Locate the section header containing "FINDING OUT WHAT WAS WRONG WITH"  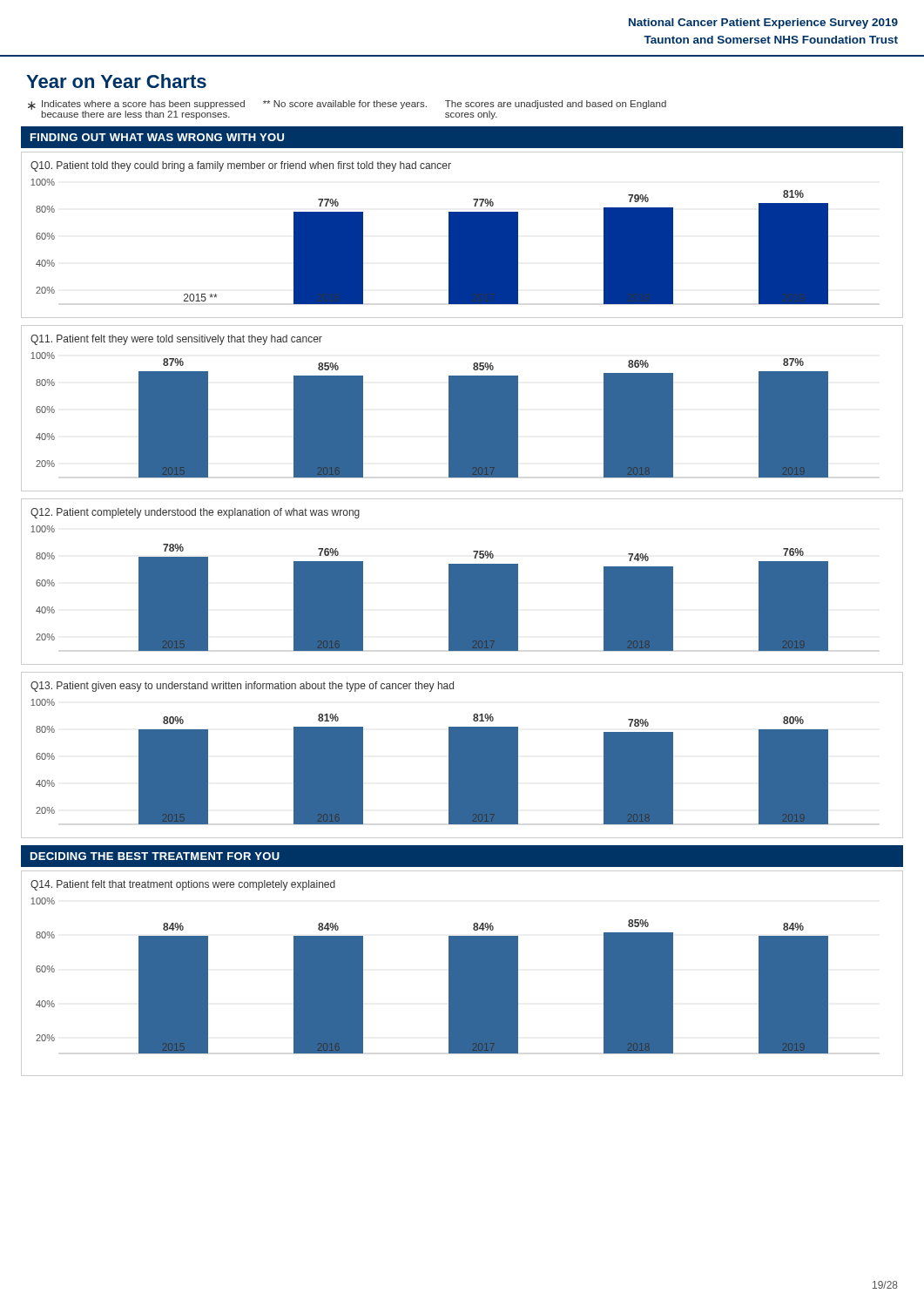(157, 137)
